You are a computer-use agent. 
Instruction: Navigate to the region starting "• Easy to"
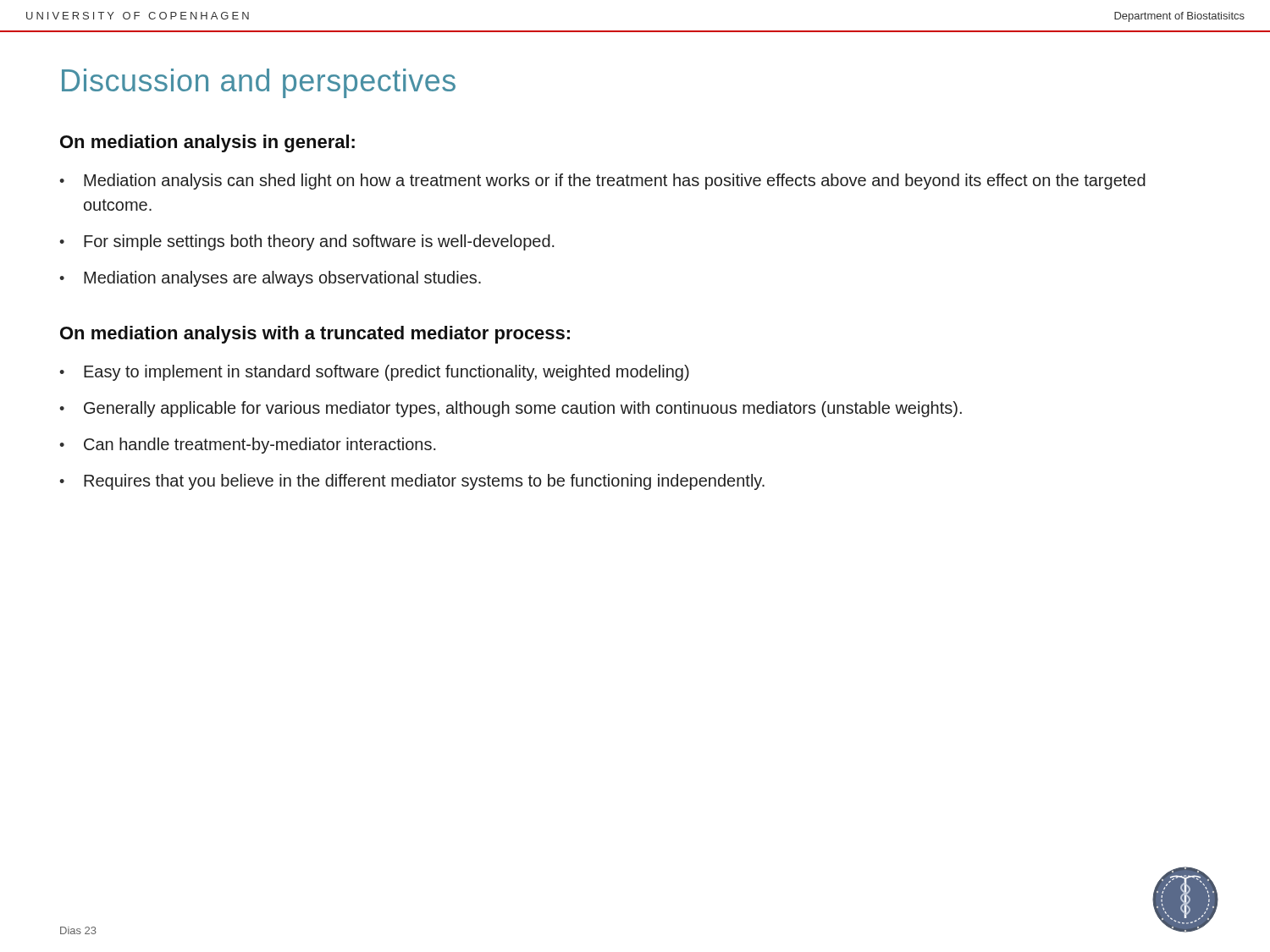375,372
